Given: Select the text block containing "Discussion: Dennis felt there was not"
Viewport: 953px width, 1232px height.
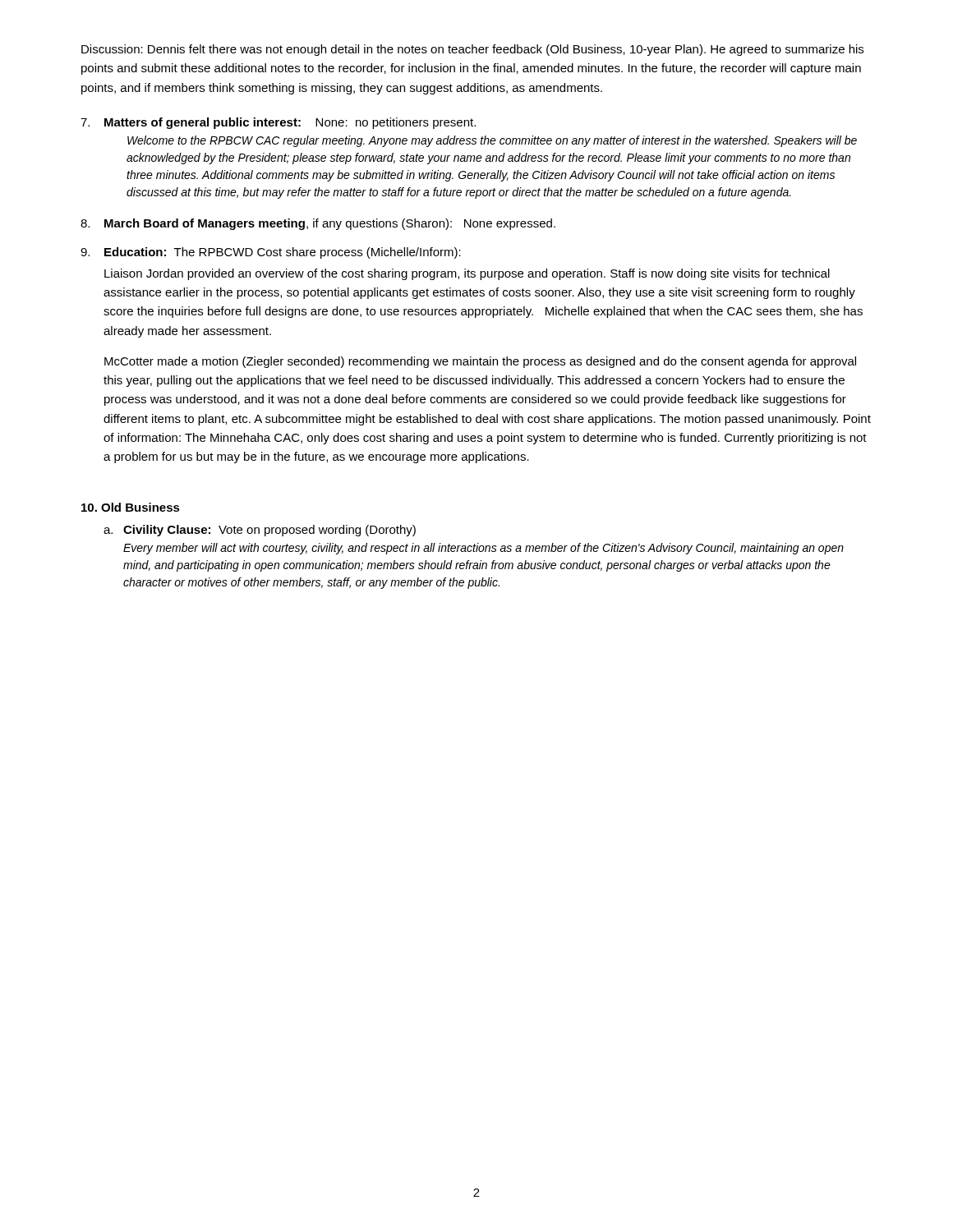Looking at the screenshot, I should (476, 68).
